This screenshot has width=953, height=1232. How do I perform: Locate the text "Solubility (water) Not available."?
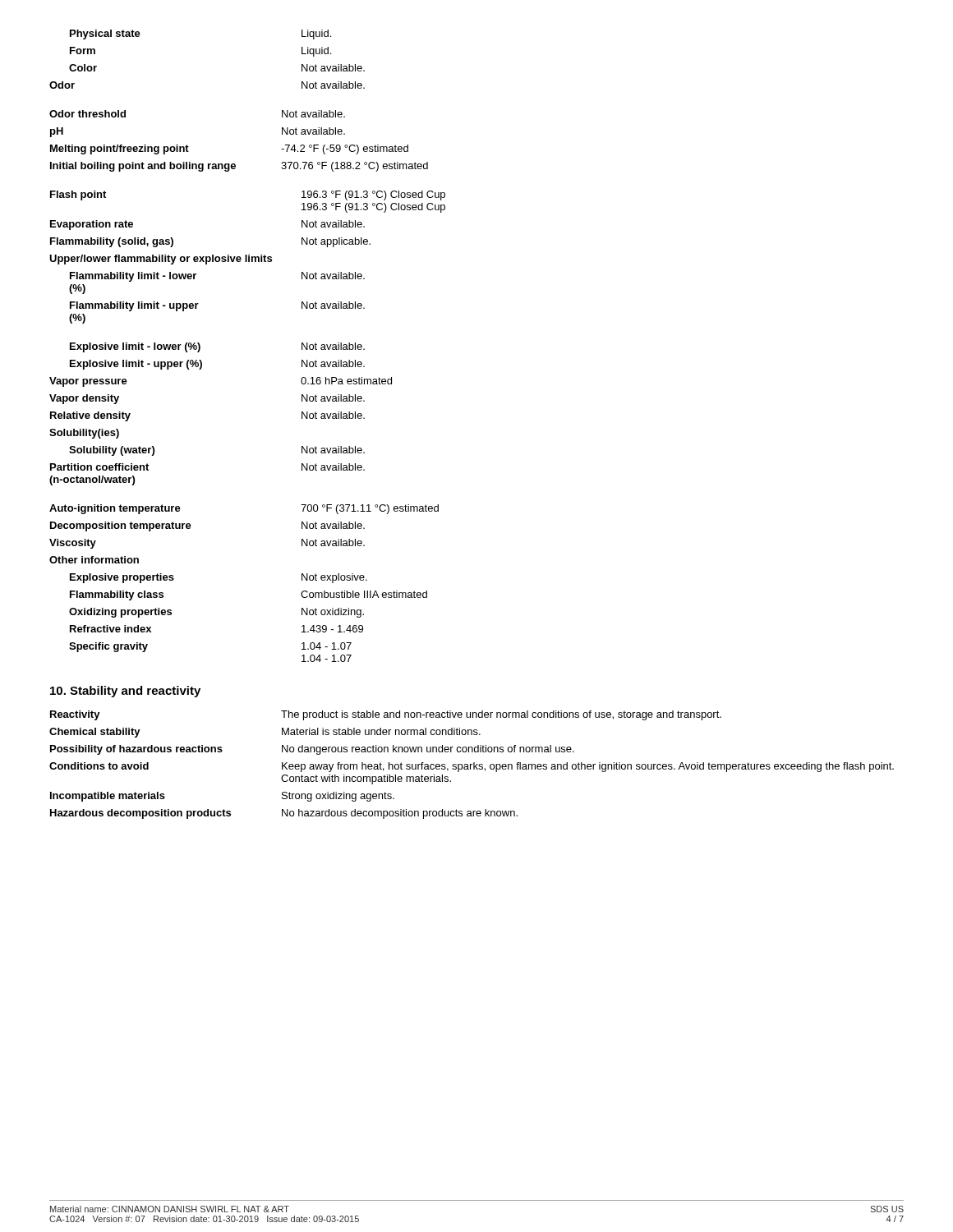(x=112, y=451)
